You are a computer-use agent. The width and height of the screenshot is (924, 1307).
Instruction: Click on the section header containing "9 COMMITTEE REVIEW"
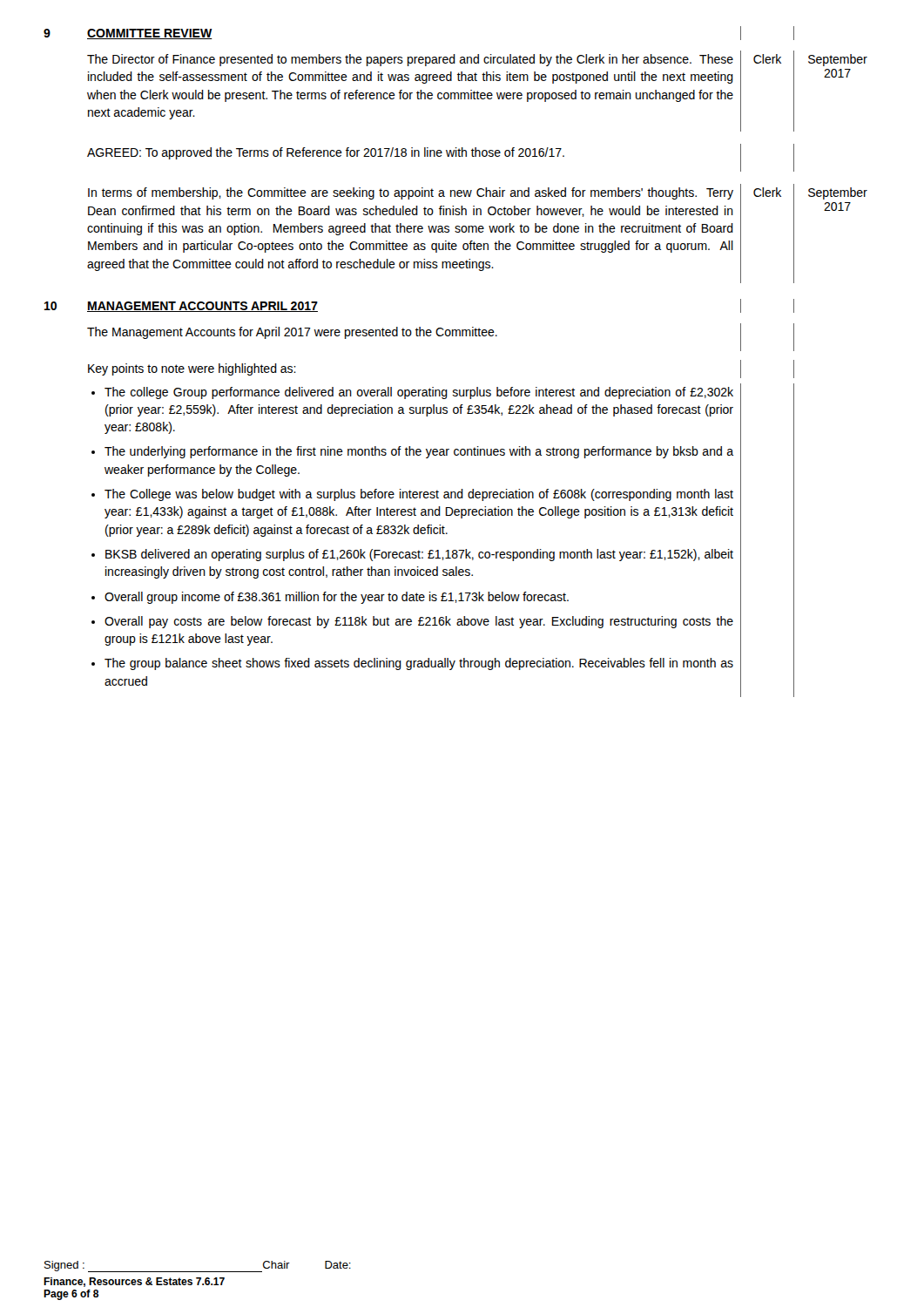149,33
